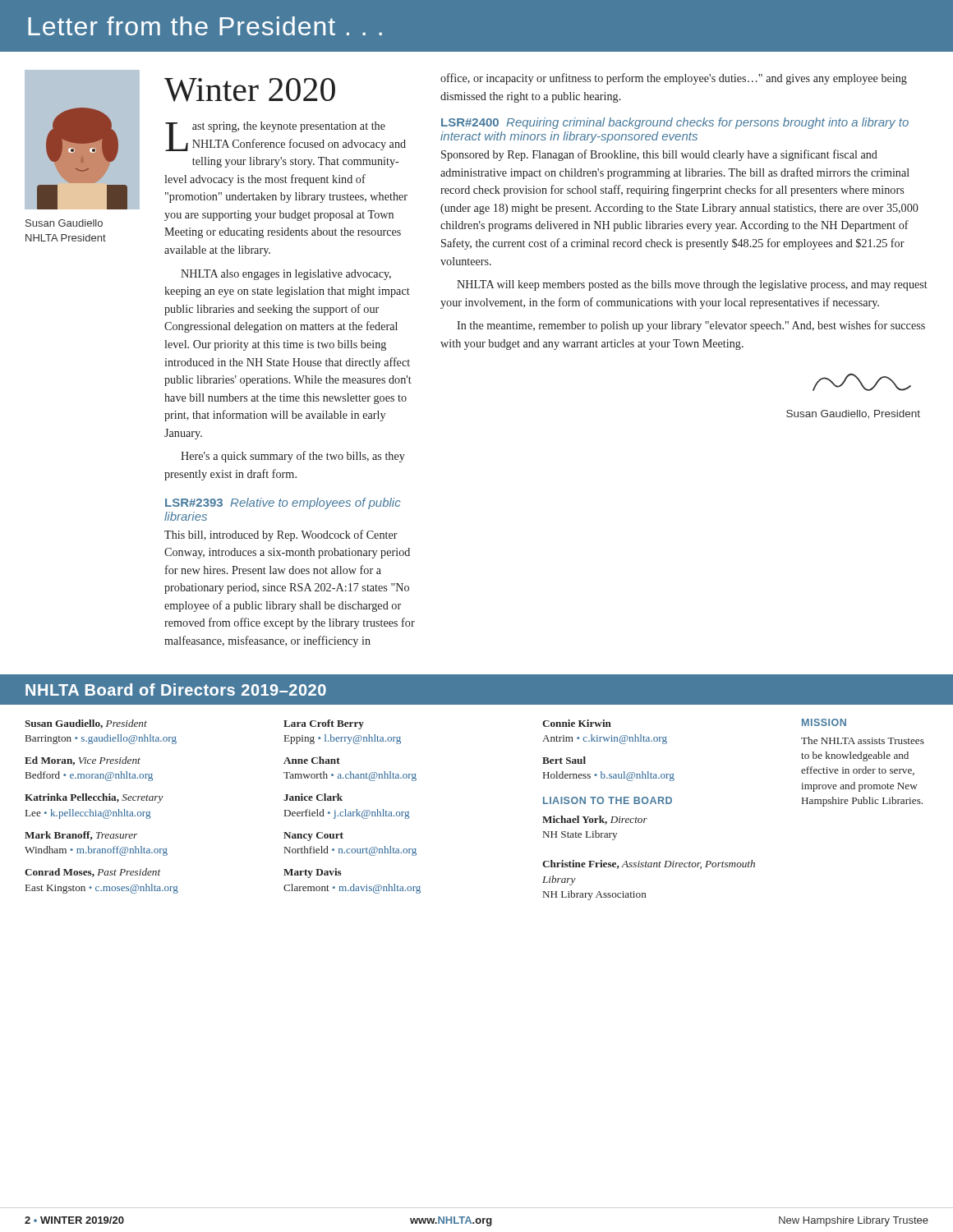Where does it say "Ed Moran, Vice President Bedford • e.moran@nhlta.org"?

tap(89, 768)
